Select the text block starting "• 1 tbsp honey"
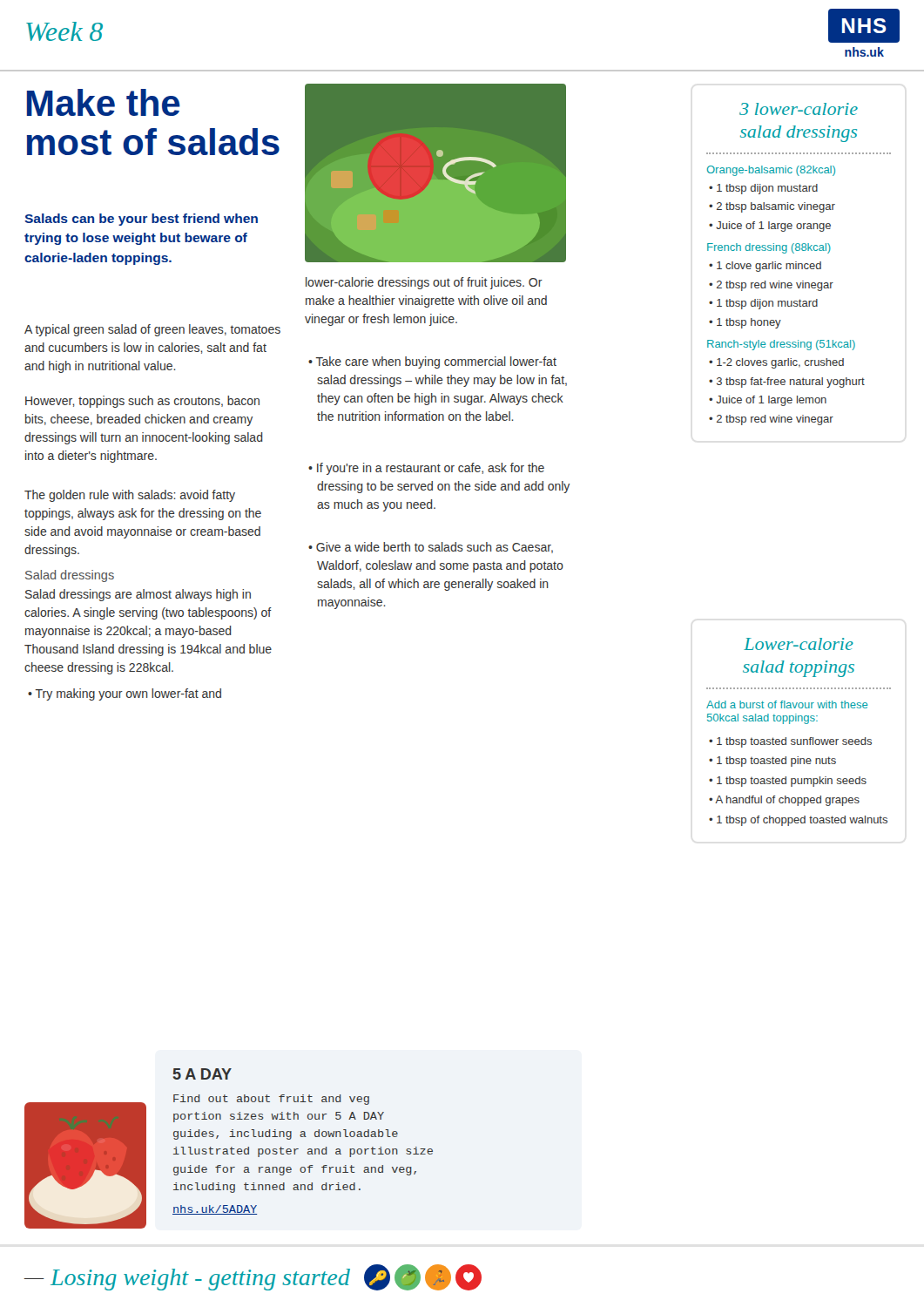924x1307 pixels. tap(745, 322)
